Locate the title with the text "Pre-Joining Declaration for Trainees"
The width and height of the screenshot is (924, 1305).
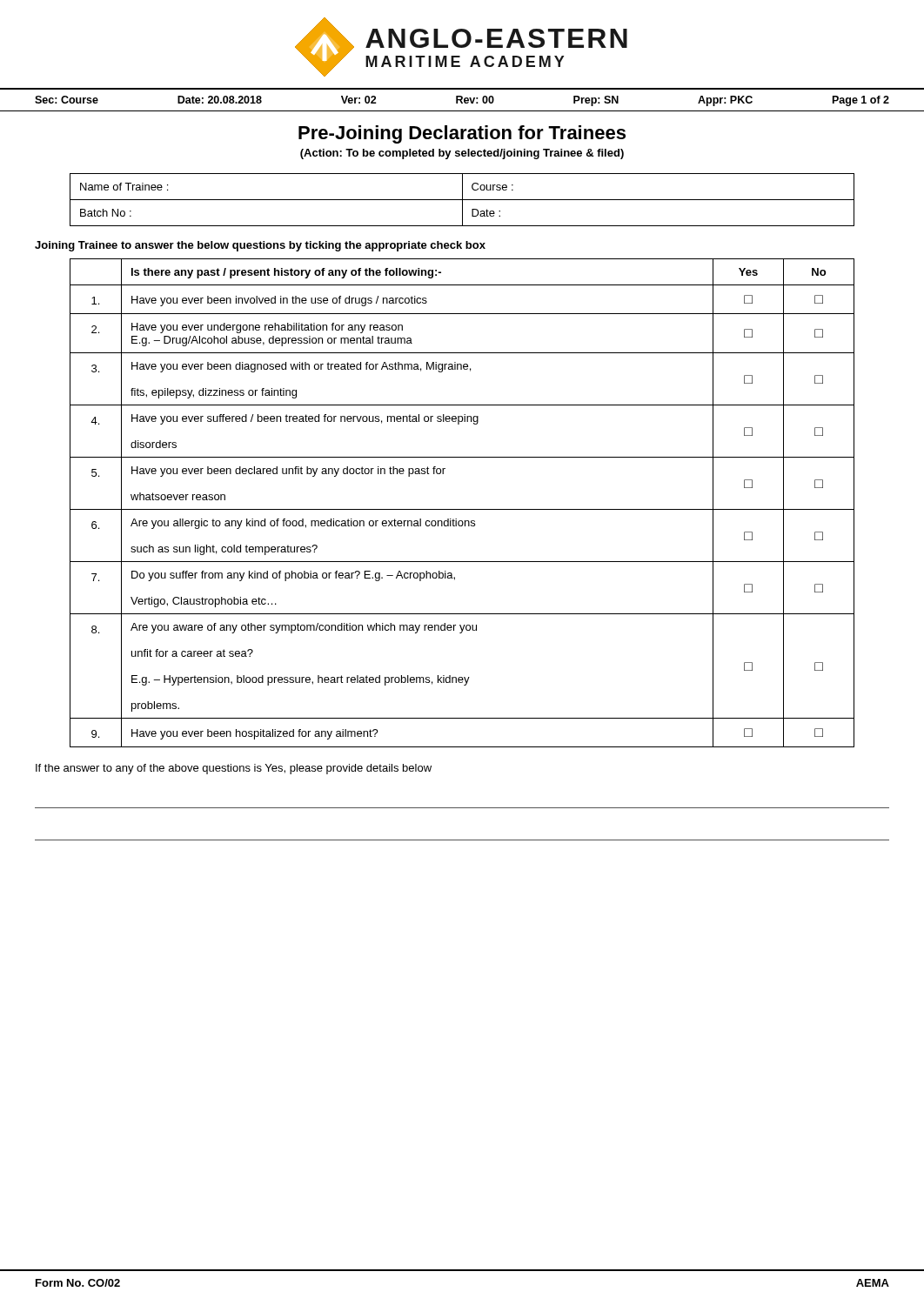coord(462,140)
